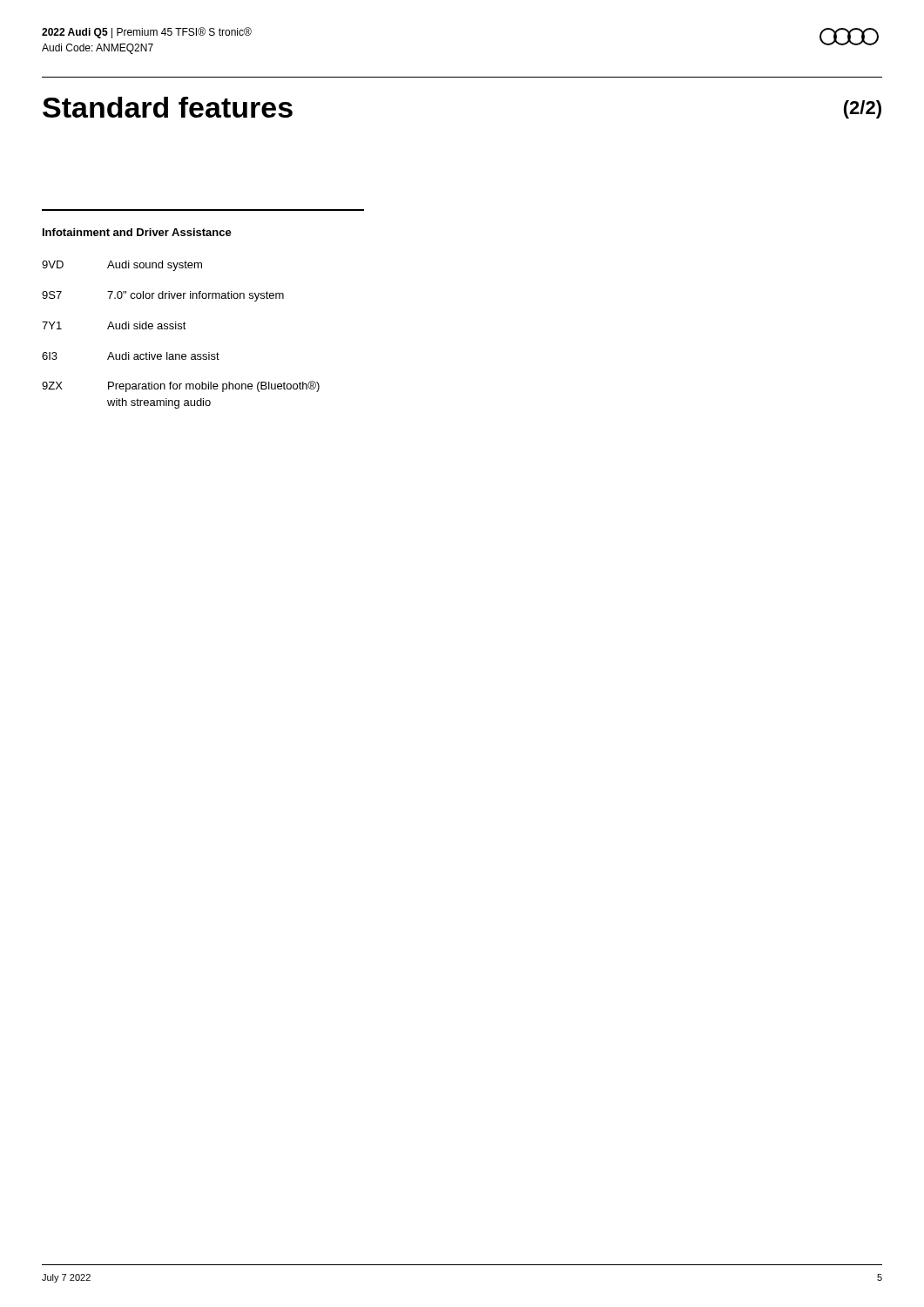This screenshot has width=924, height=1307.
Task: Click where it says "9VD Audi sound system"
Action: tap(122, 265)
